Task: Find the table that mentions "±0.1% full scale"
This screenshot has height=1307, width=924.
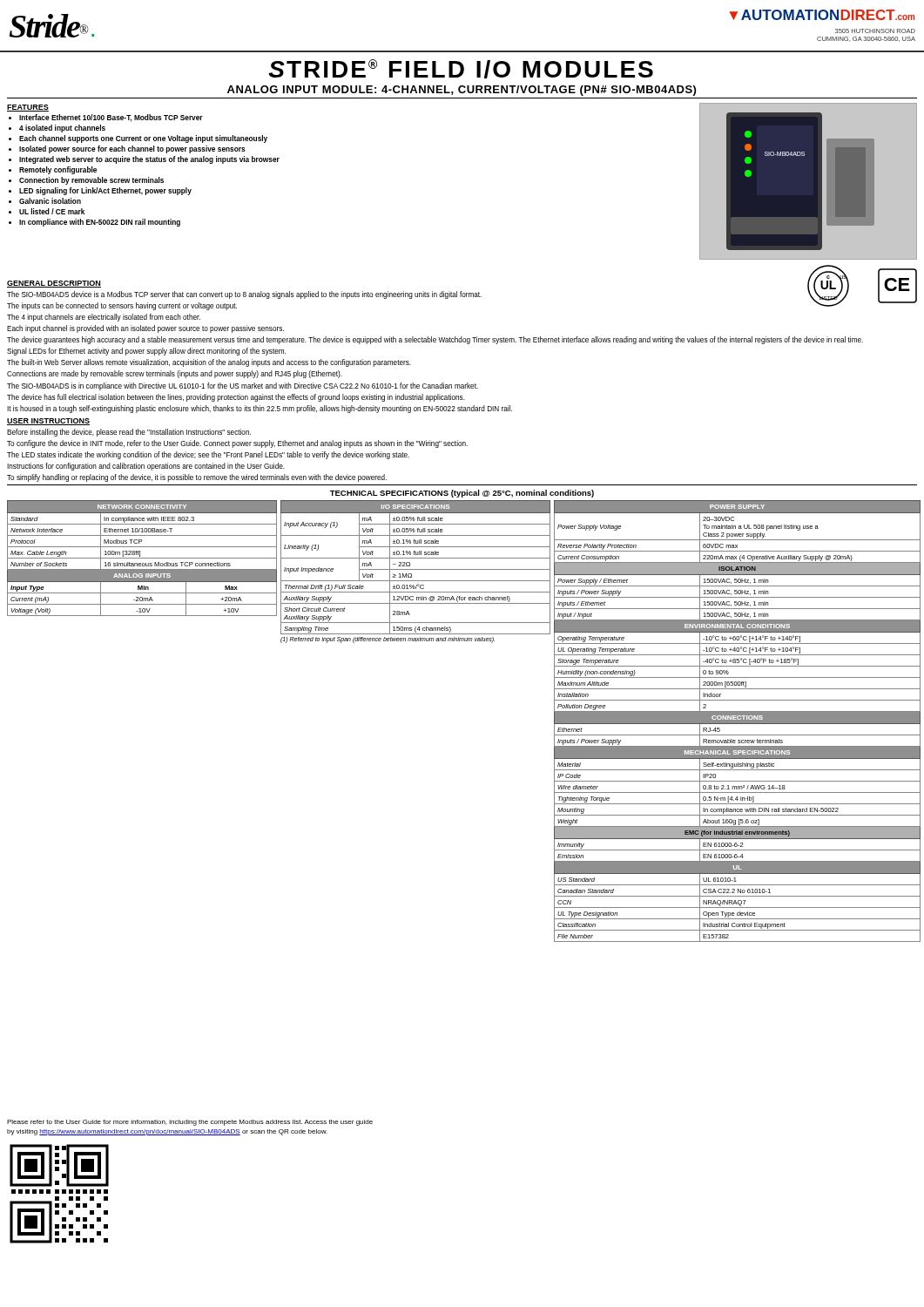Action: [415, 571]
